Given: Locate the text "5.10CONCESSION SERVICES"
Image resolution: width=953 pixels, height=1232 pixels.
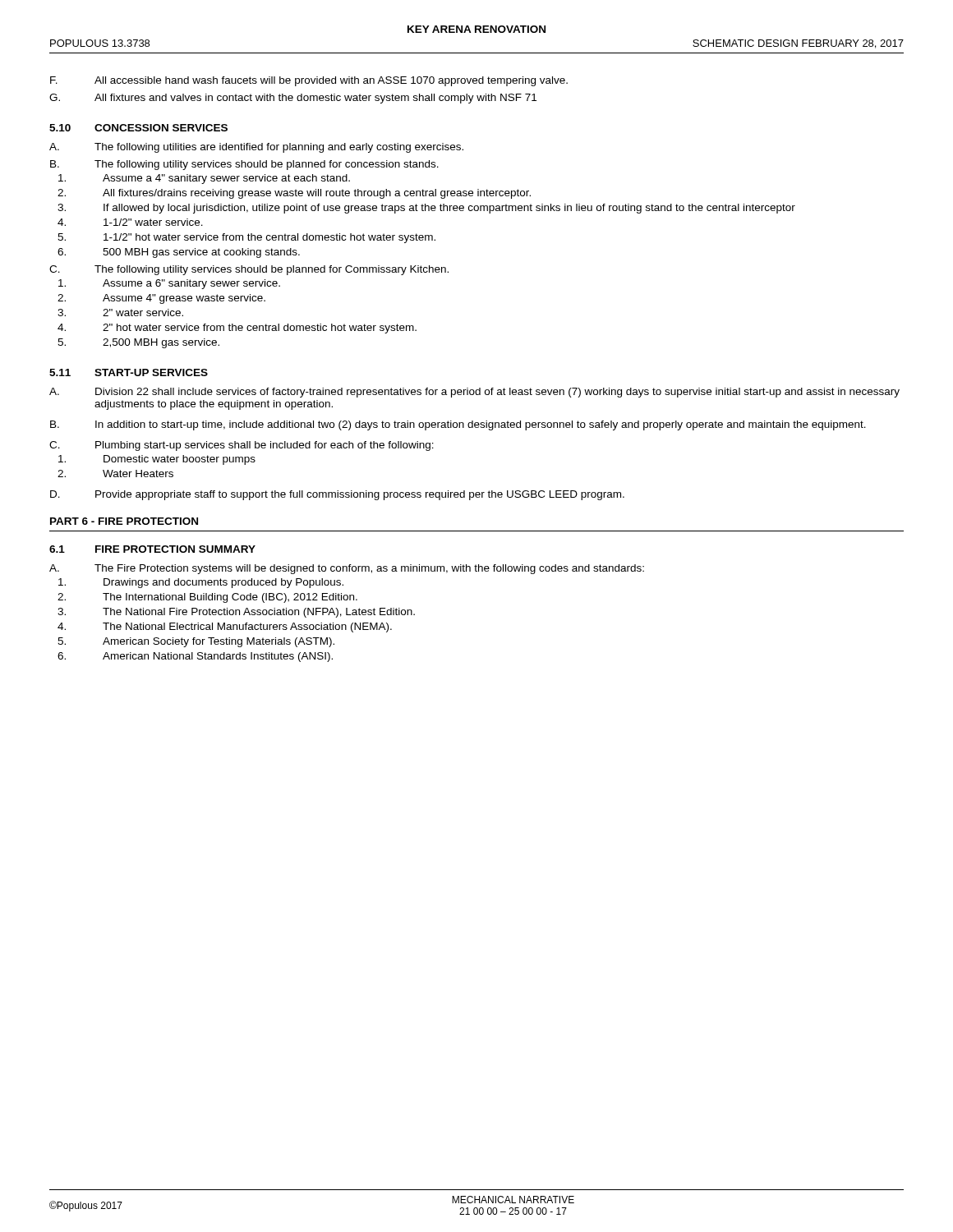Looking at the screenshot, I should [x=139, y=128].
